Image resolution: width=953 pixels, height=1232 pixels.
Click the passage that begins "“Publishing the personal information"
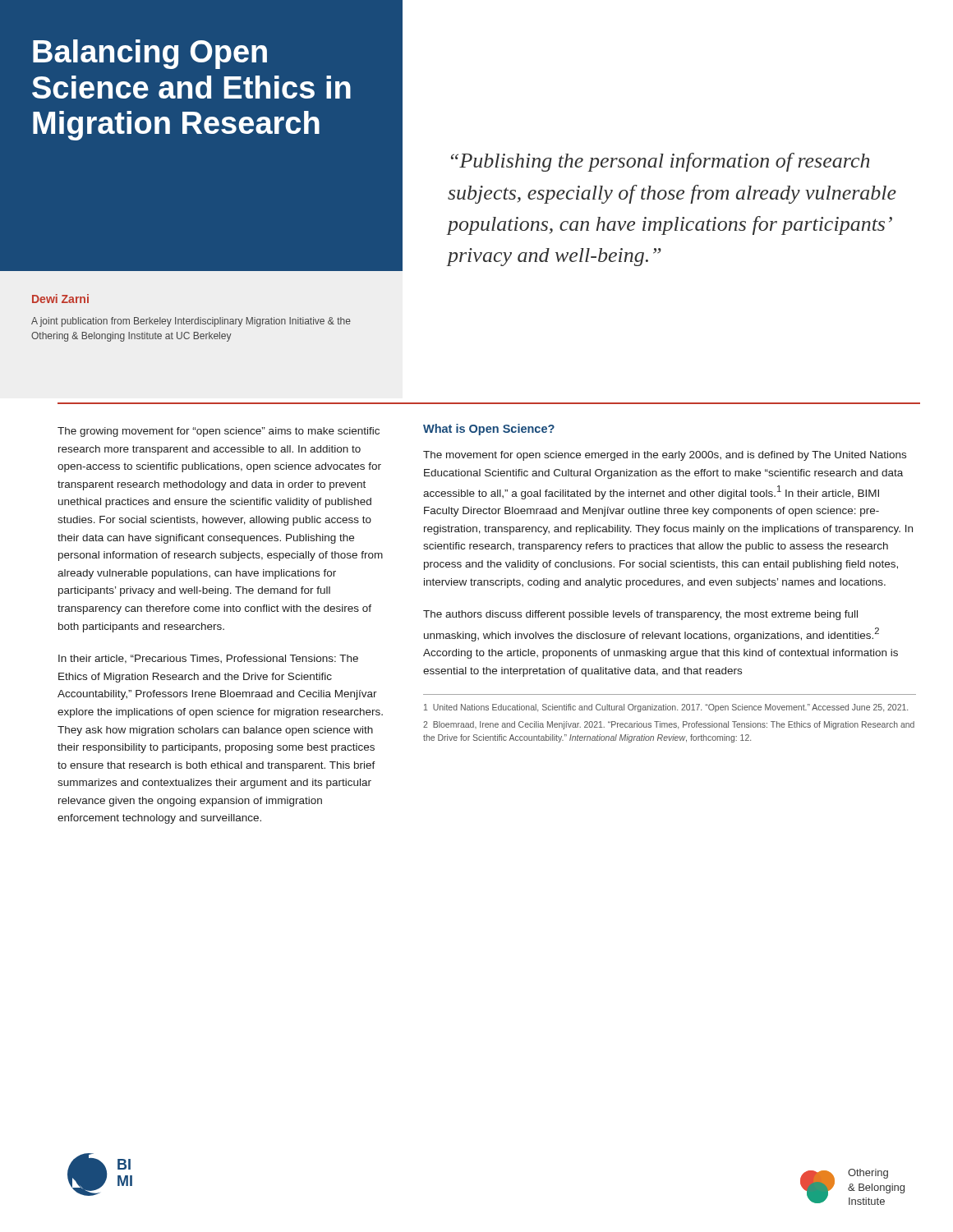point(678,209)
